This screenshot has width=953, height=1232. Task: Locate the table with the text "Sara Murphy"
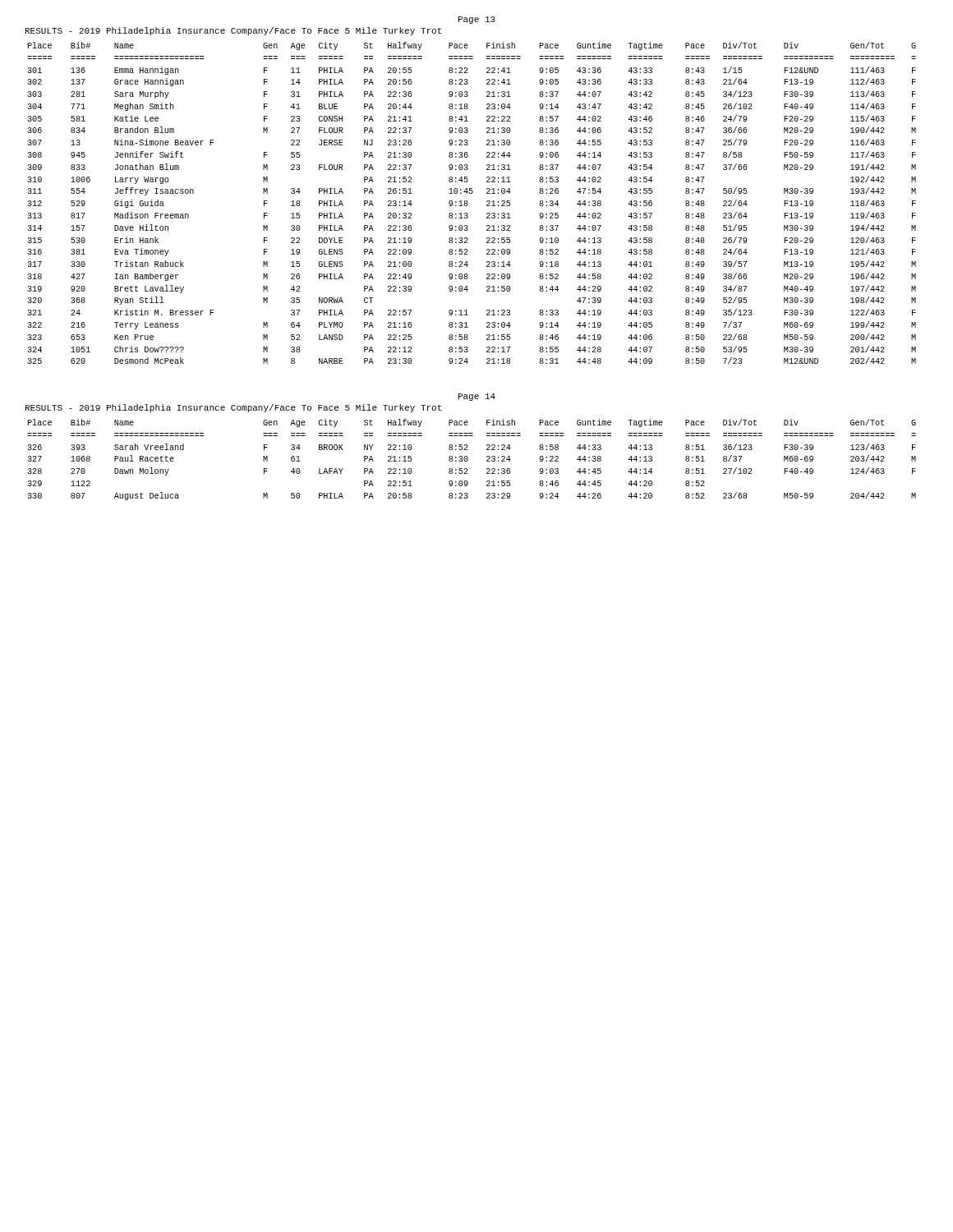pos(476,205)
